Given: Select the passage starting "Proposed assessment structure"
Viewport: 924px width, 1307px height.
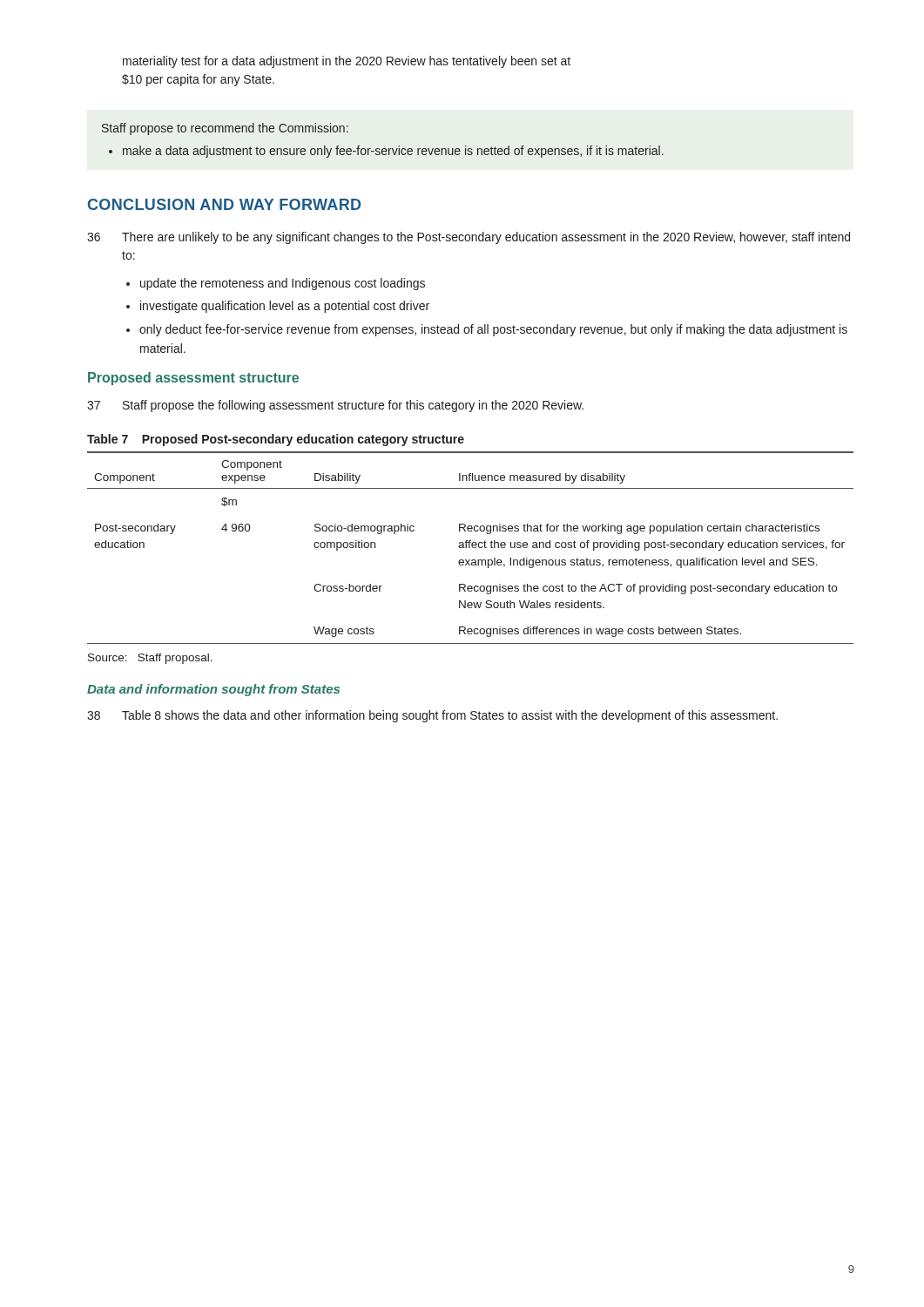Looking at the screenshot, I should point(193,378).
